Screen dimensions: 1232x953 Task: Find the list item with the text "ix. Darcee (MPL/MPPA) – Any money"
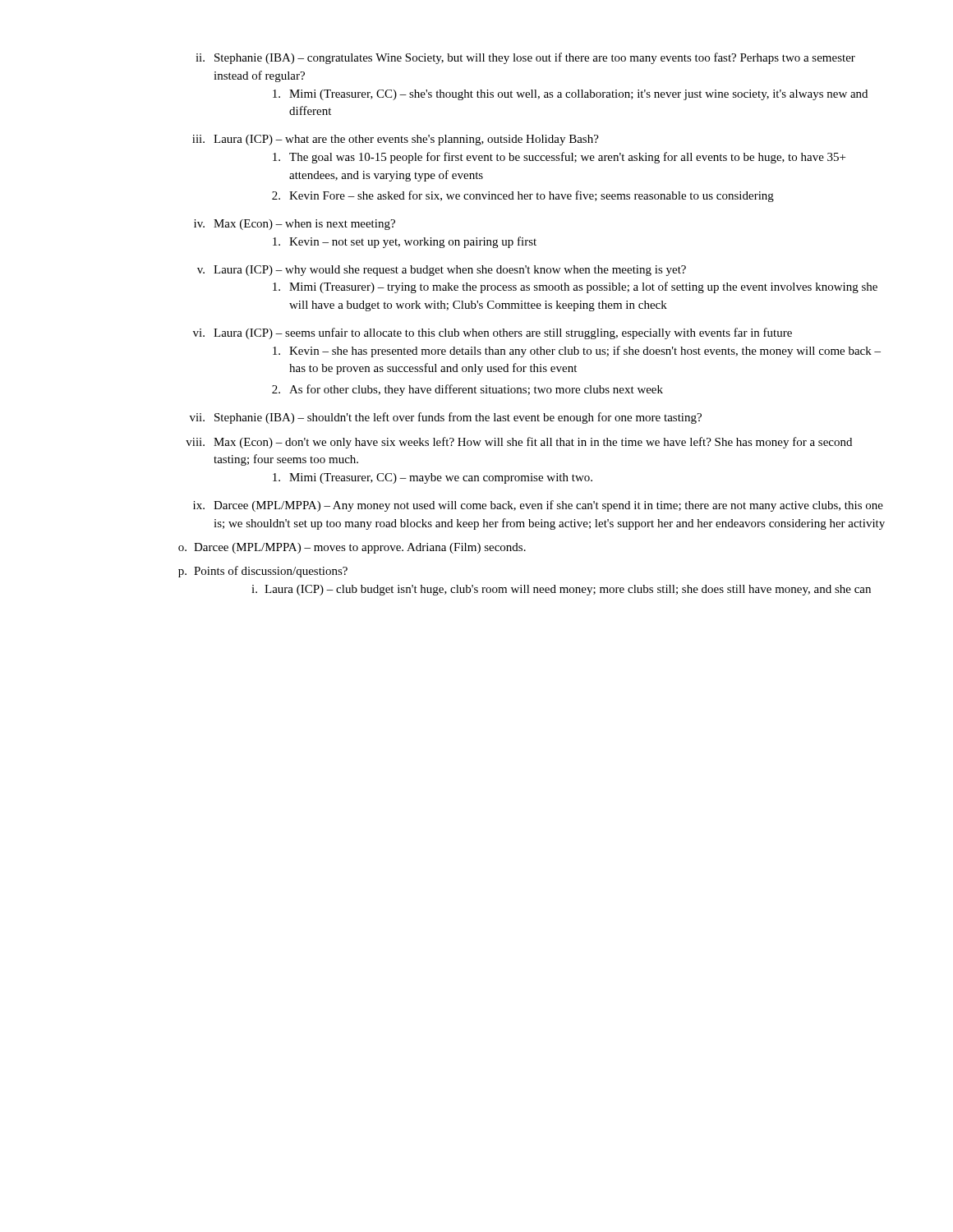click(x=526, y=515)
